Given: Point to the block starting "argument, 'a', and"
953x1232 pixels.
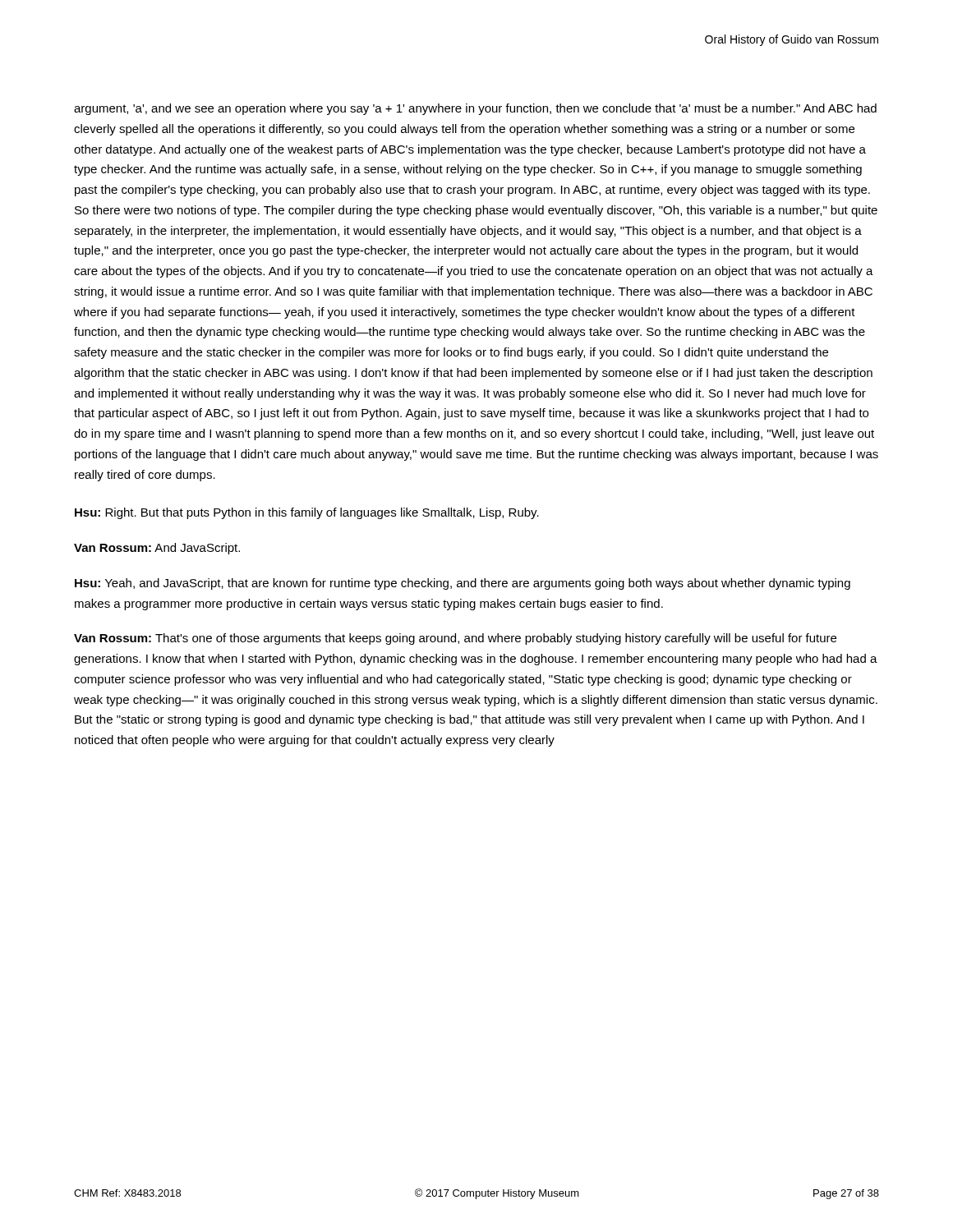Looking at the screenshot, I should 476,291.
